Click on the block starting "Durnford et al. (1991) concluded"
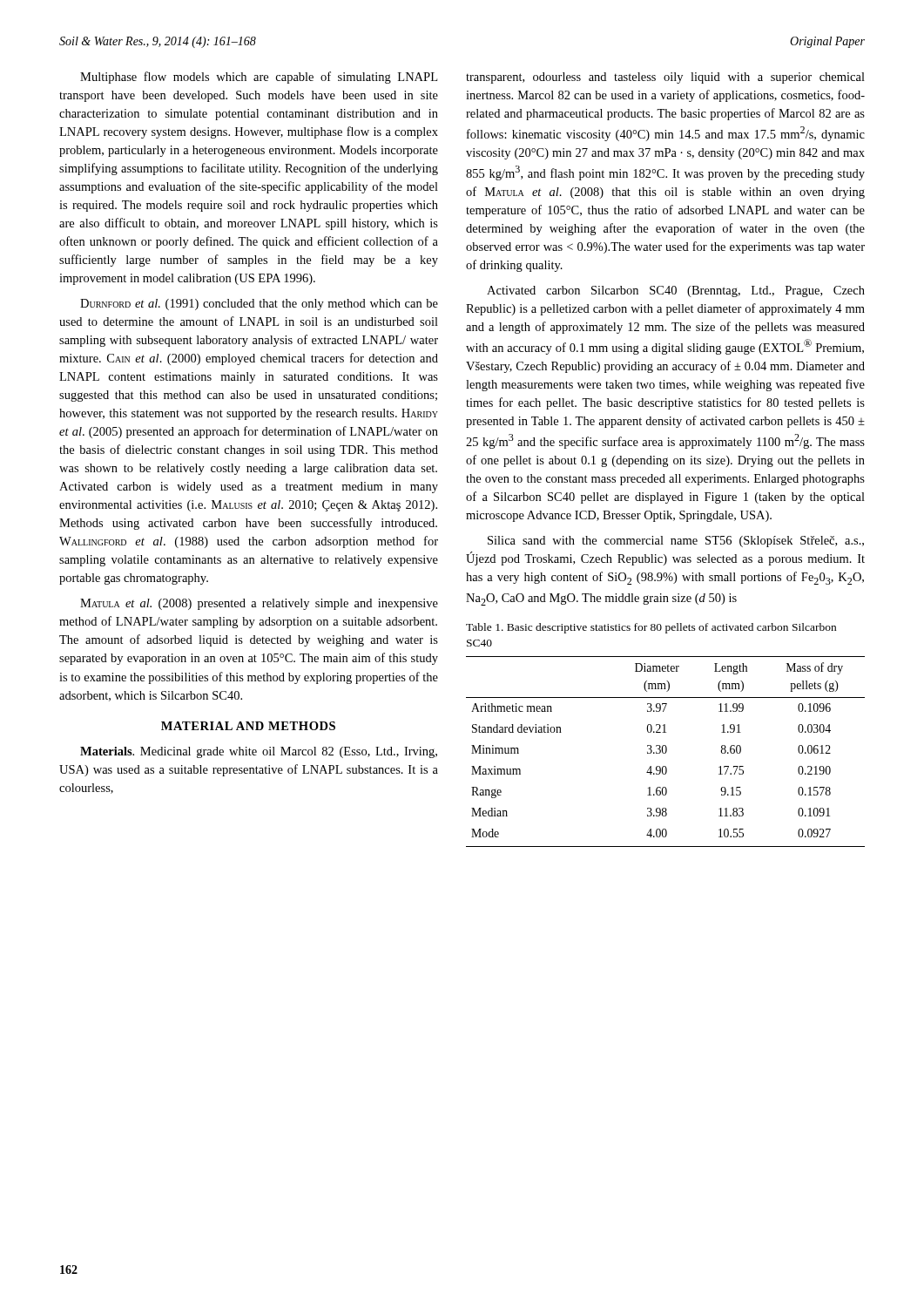 click(x=249, y=441)
